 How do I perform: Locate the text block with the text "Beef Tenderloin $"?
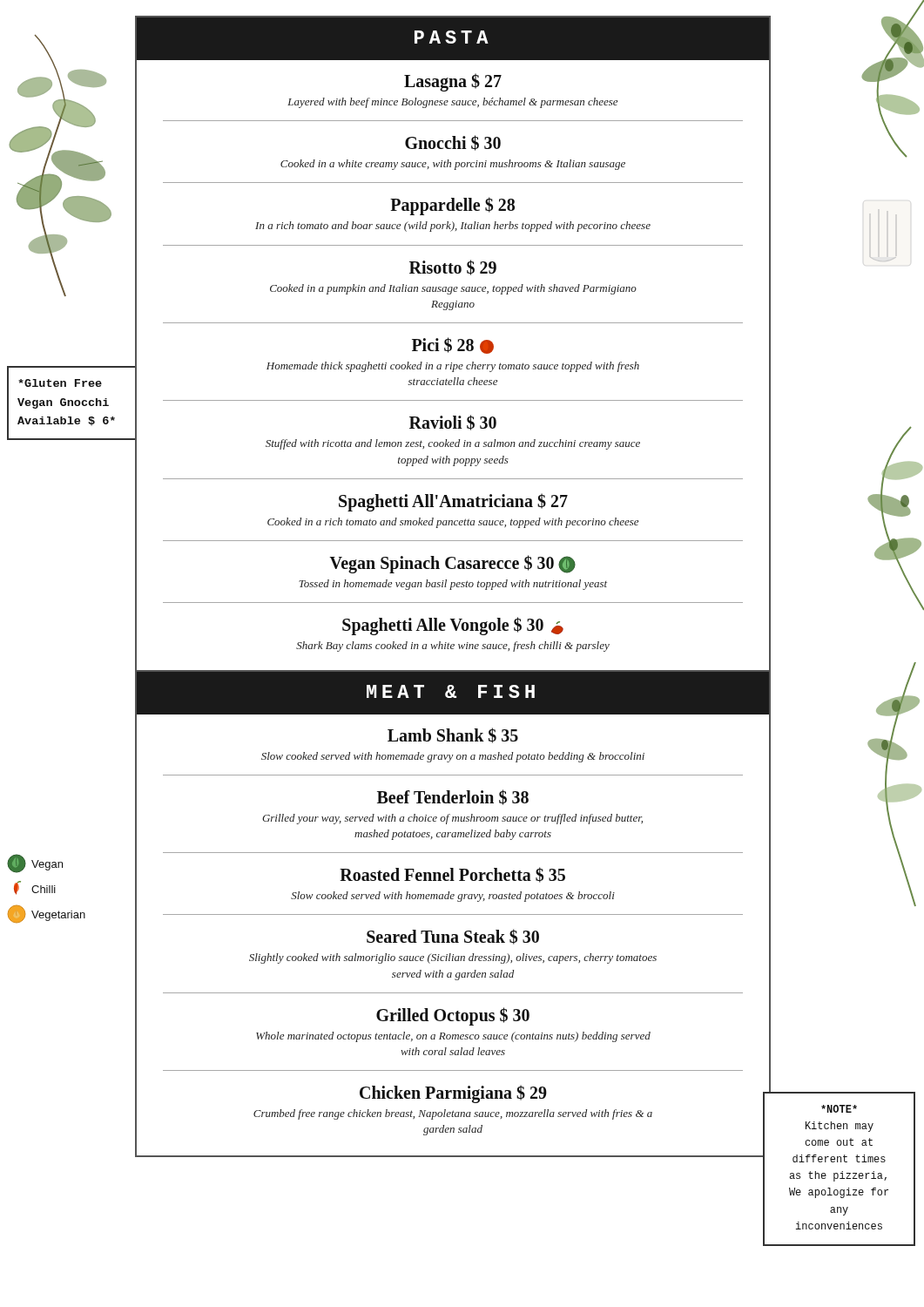point(453,815)
